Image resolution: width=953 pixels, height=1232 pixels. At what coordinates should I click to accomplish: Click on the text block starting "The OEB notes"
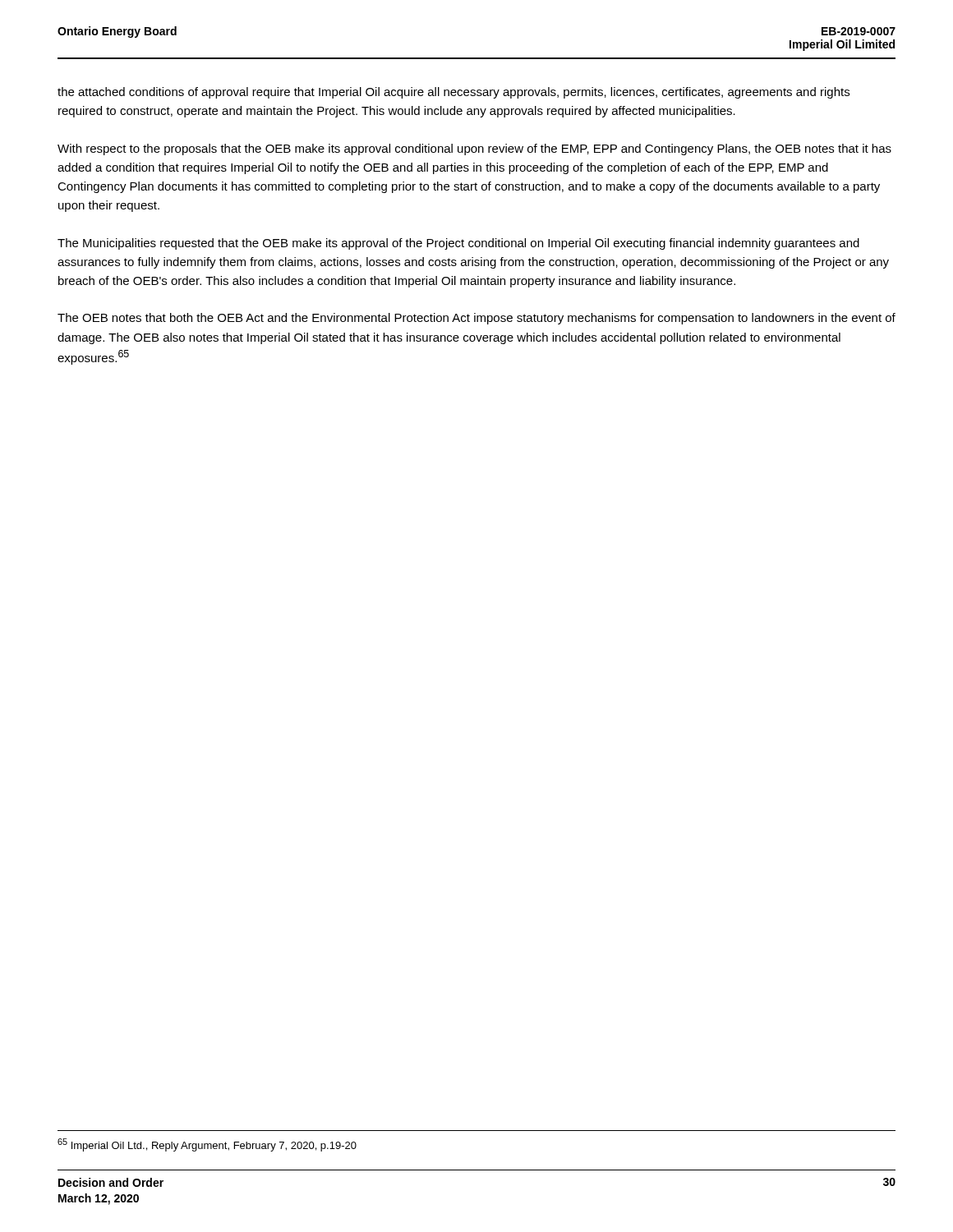476,338
